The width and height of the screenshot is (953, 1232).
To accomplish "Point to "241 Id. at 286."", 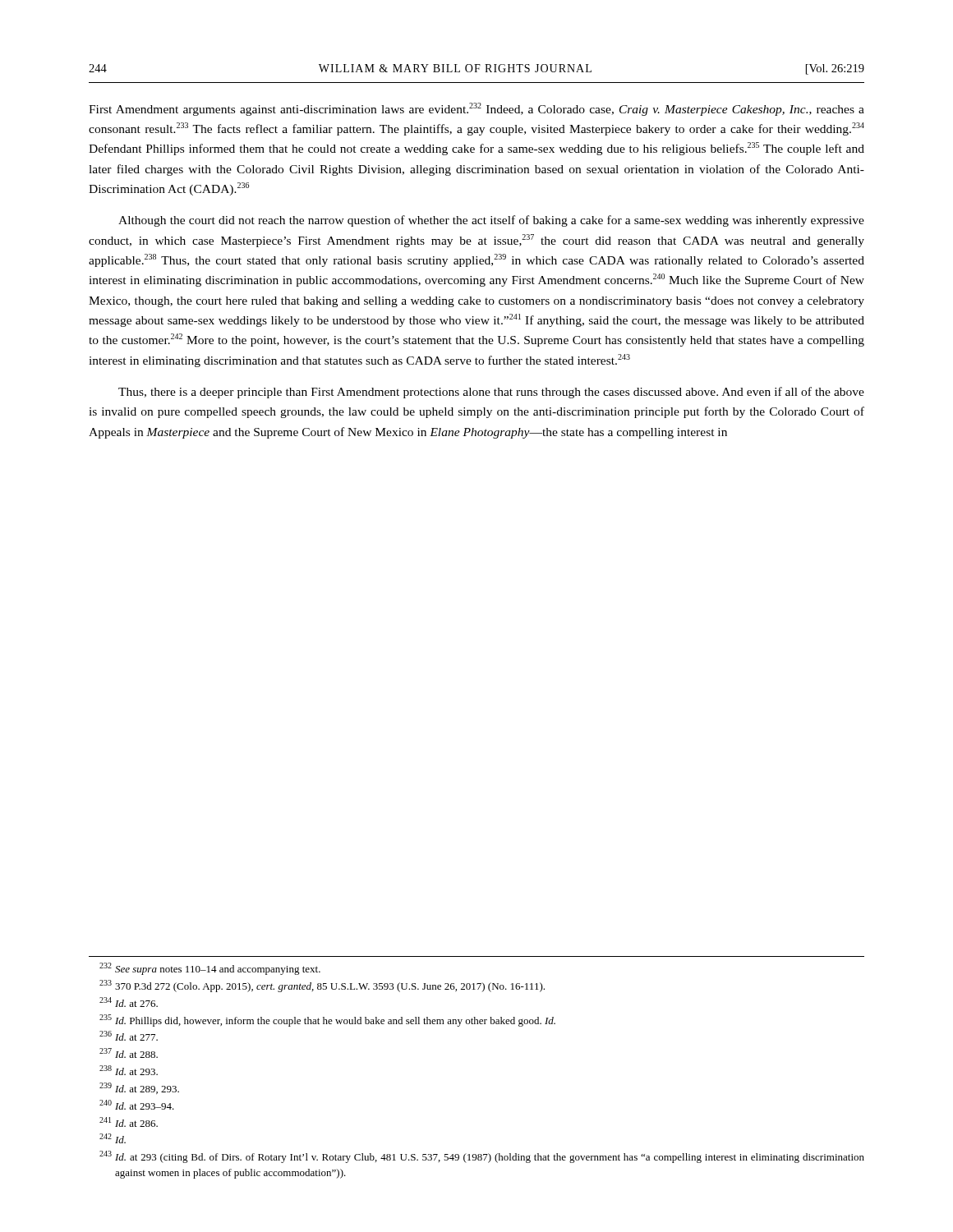I will click(x=129, y=1122).
